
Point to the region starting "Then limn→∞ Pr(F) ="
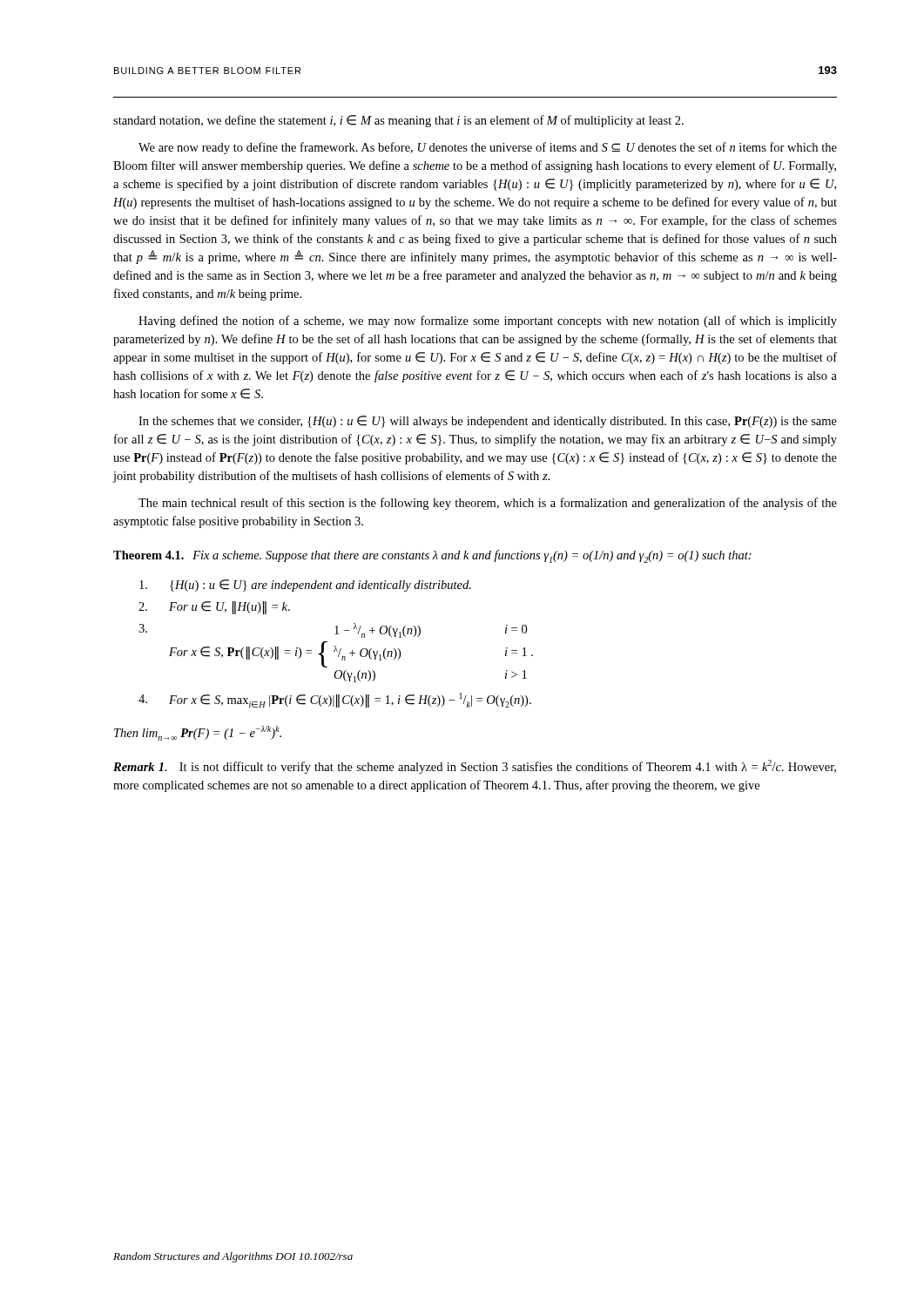coord(198,733)
